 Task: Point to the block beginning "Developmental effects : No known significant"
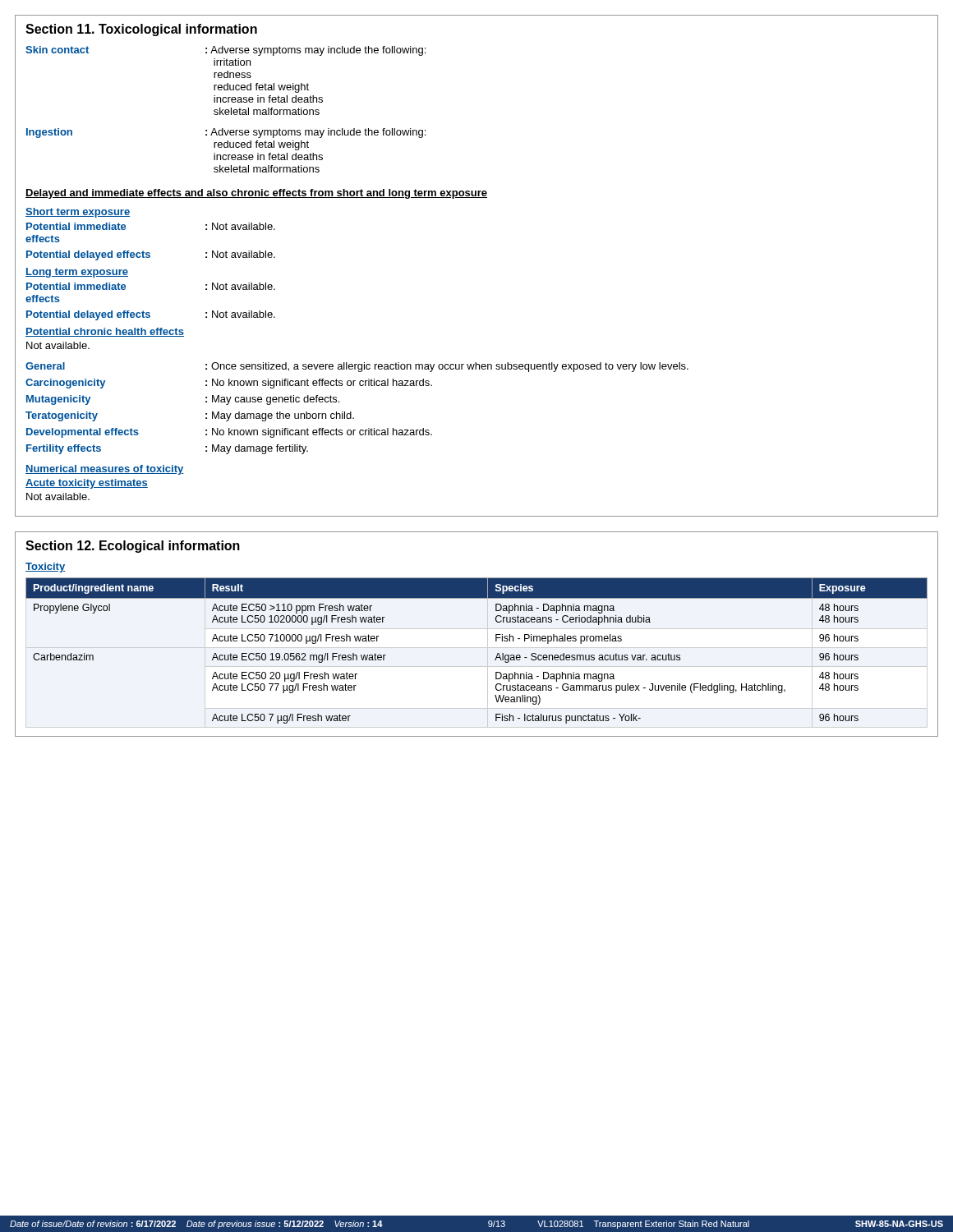(229, 433)
